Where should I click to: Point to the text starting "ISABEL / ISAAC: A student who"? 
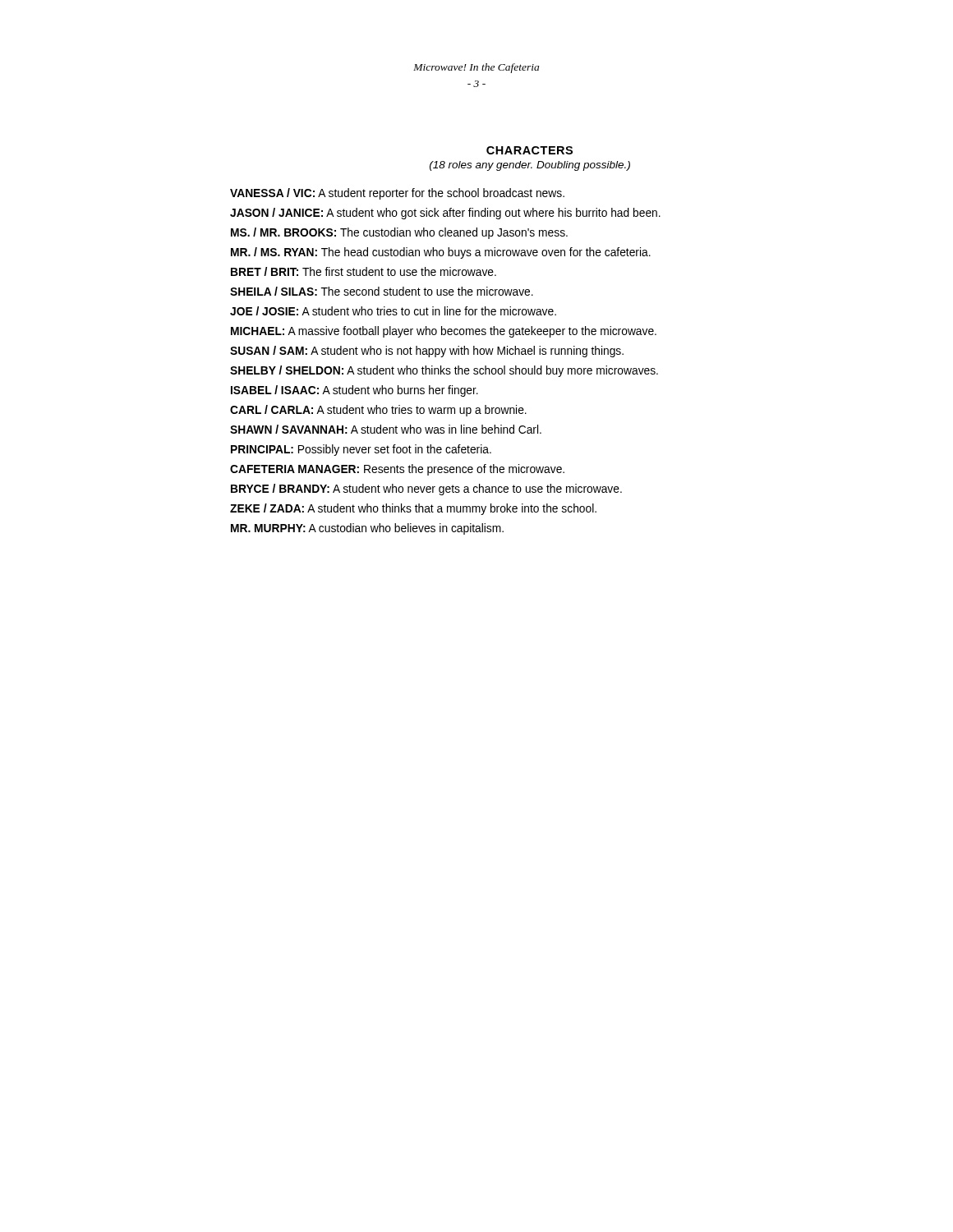[x=354, y=391]
